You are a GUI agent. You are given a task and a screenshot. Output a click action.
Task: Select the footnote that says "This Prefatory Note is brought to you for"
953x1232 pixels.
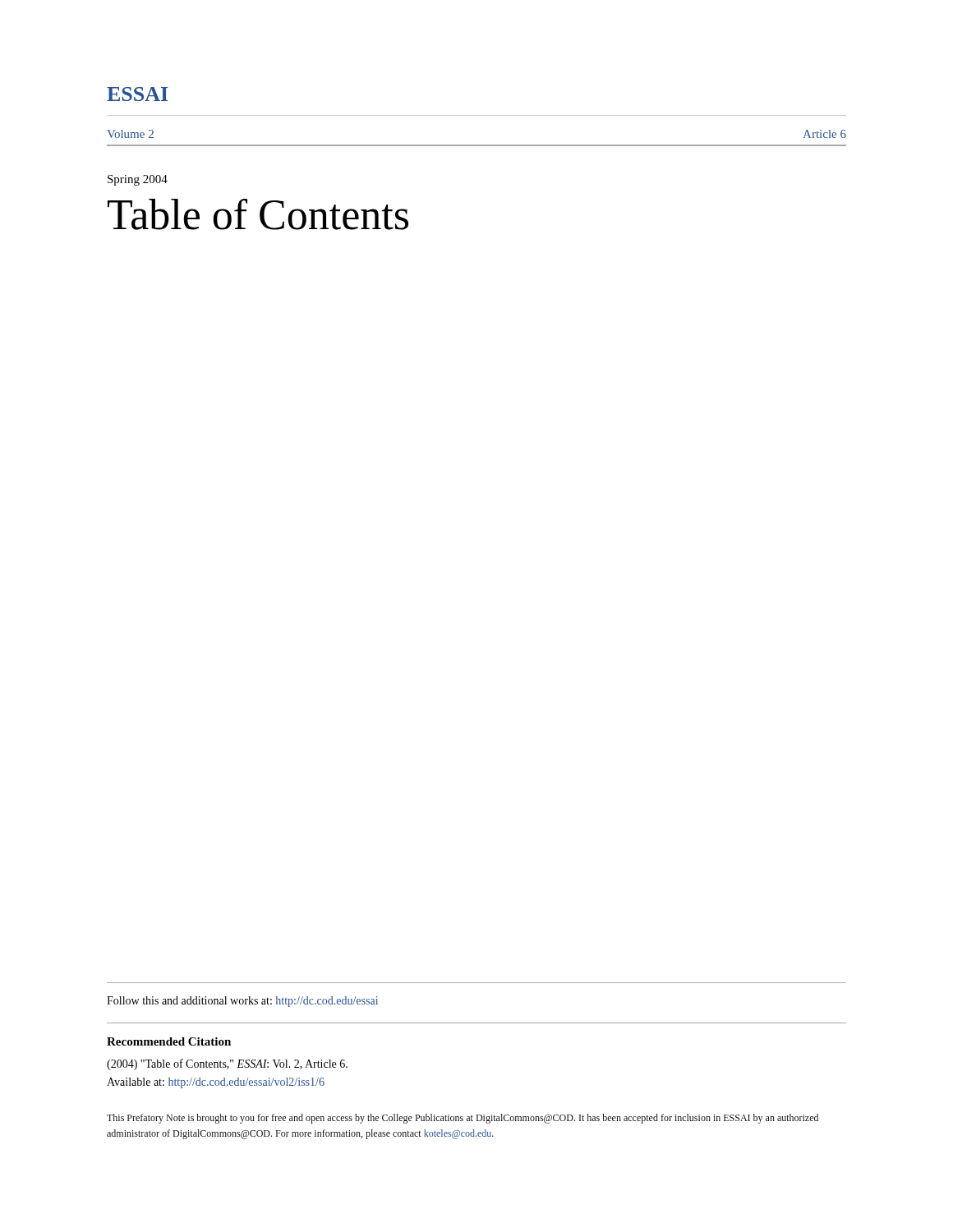pos(463,1125)
